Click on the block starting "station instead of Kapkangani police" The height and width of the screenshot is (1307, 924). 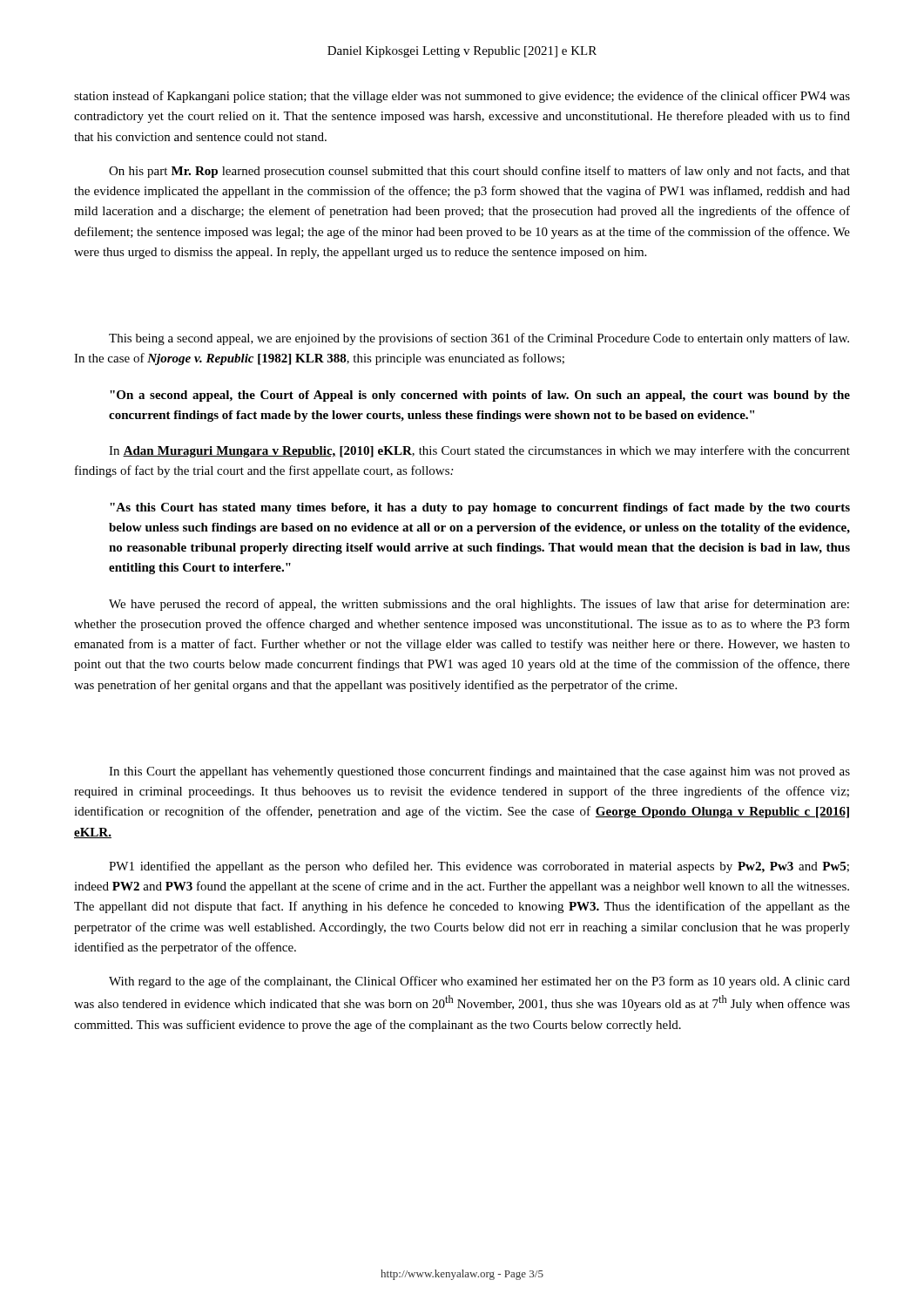click(x=462, y=116)
